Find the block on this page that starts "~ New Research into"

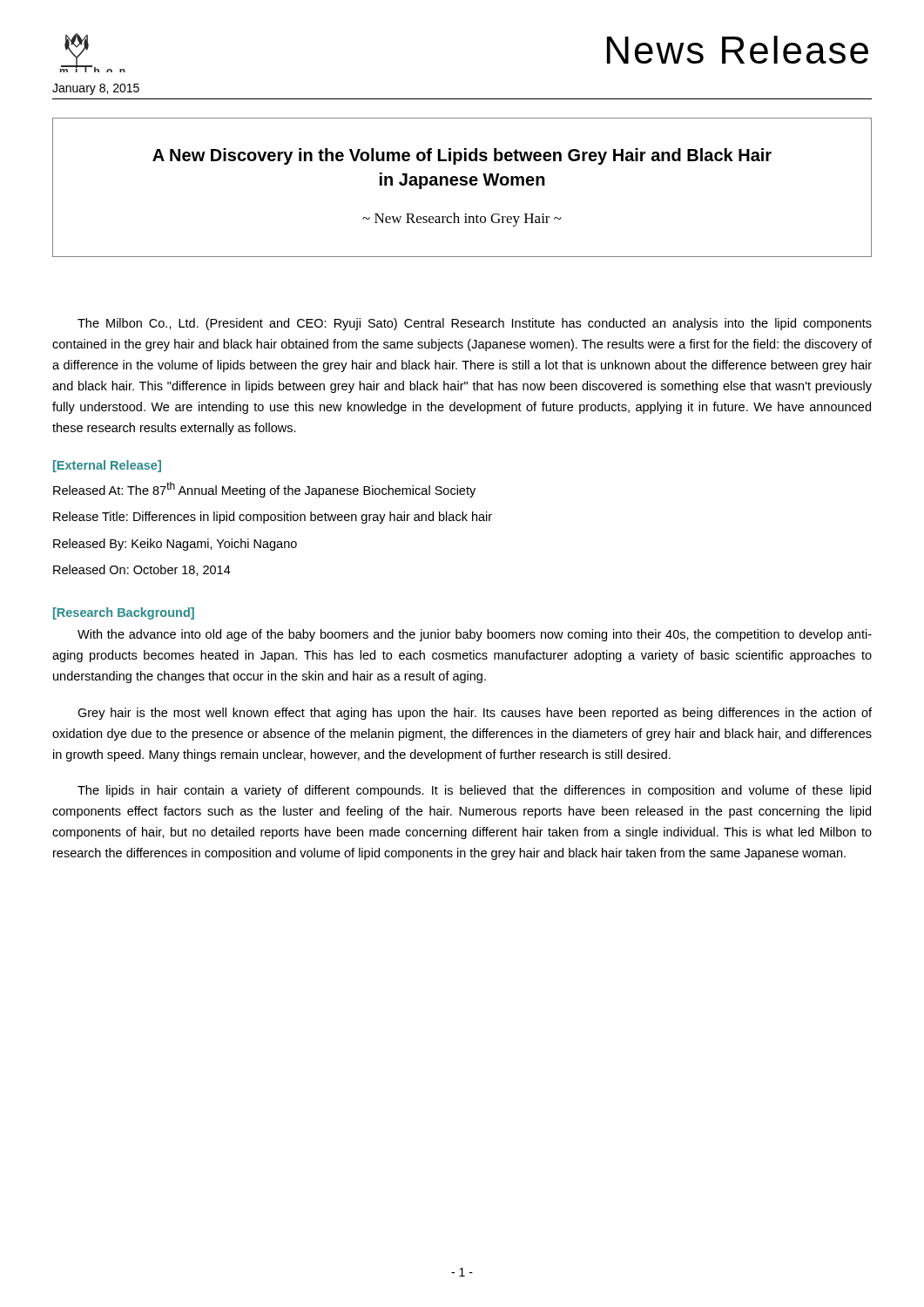462,218
